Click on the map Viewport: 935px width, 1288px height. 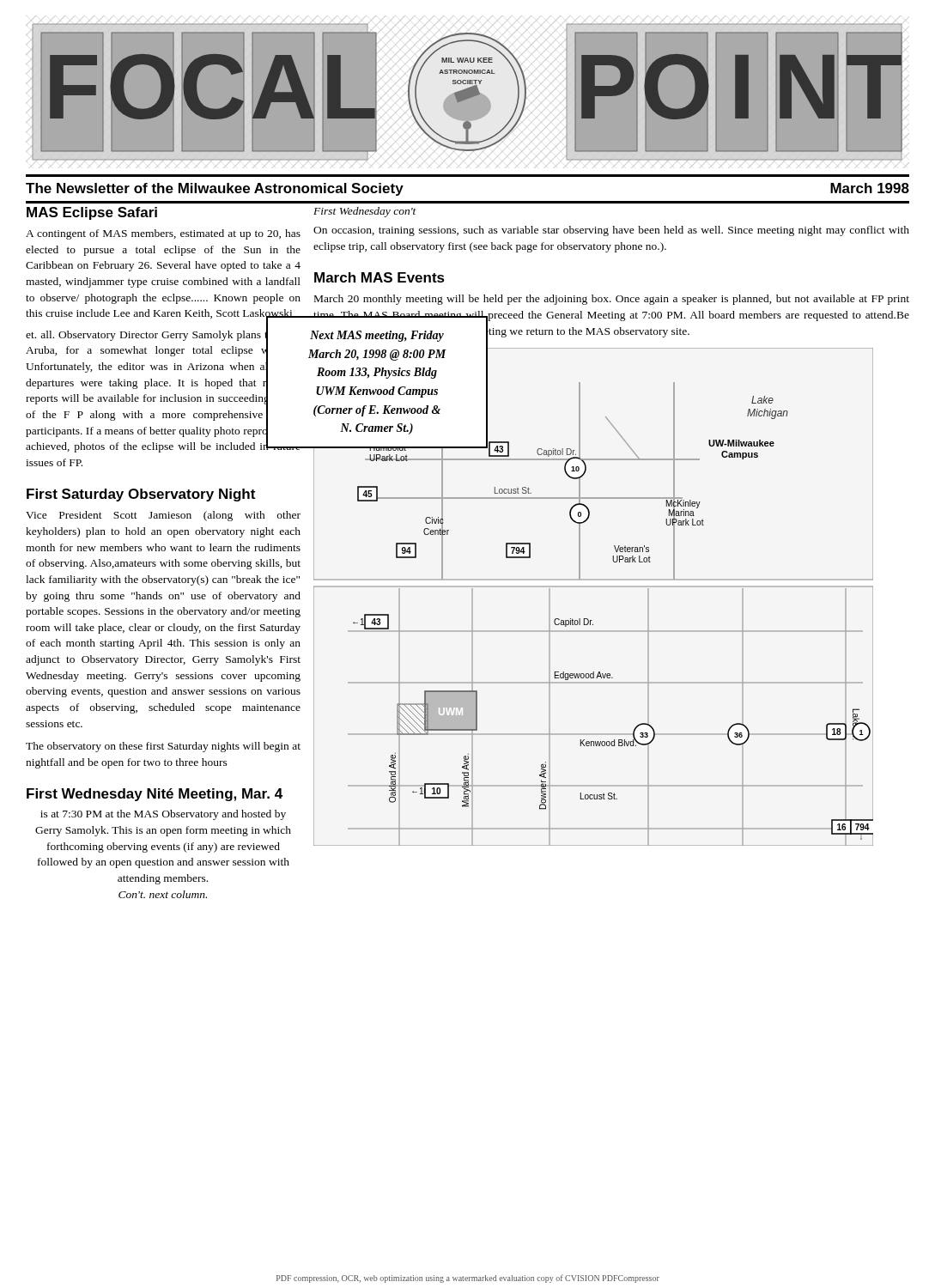[x=611, y=599]
